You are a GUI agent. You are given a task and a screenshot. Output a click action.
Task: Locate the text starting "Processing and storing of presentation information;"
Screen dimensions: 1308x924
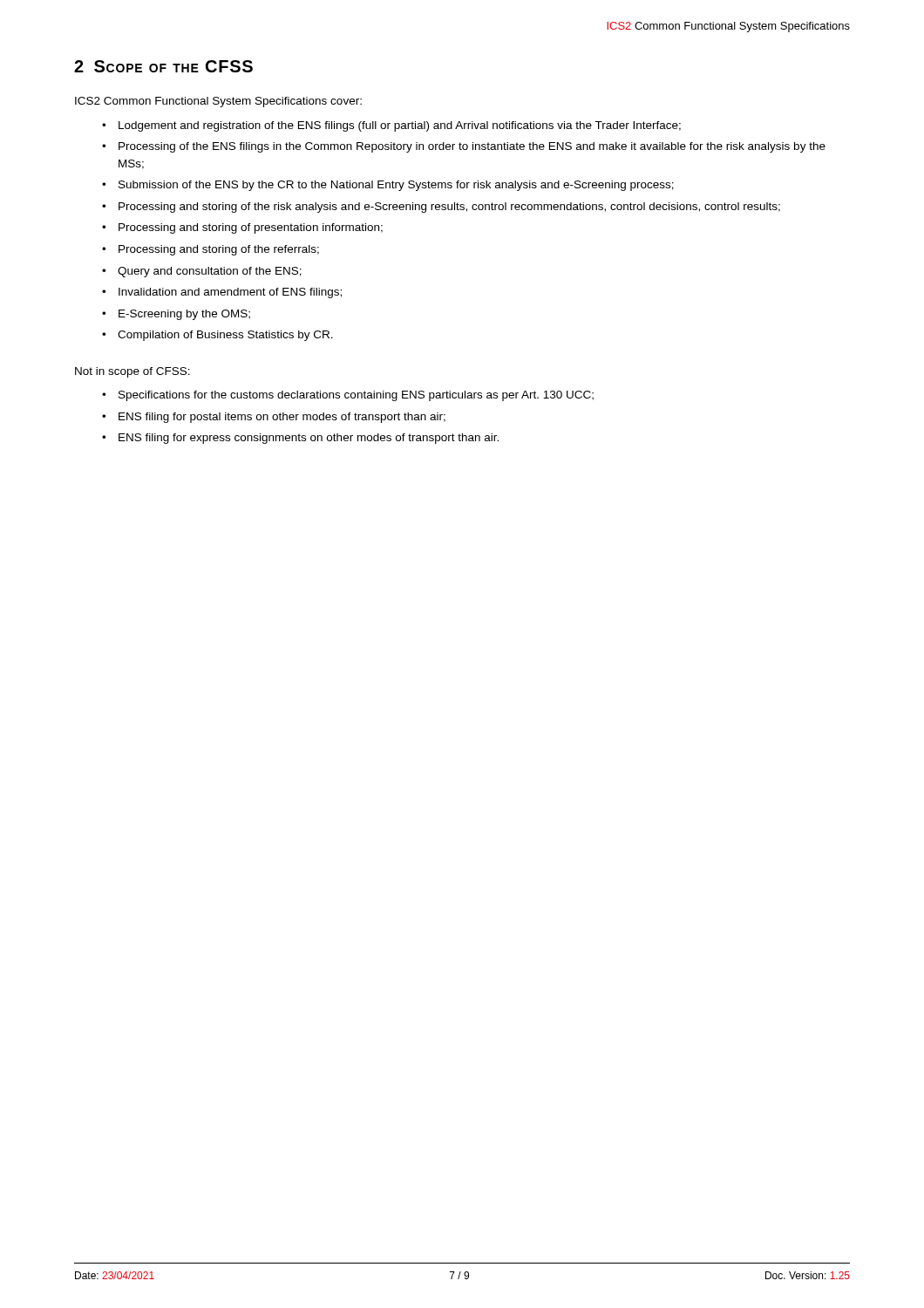250,227
